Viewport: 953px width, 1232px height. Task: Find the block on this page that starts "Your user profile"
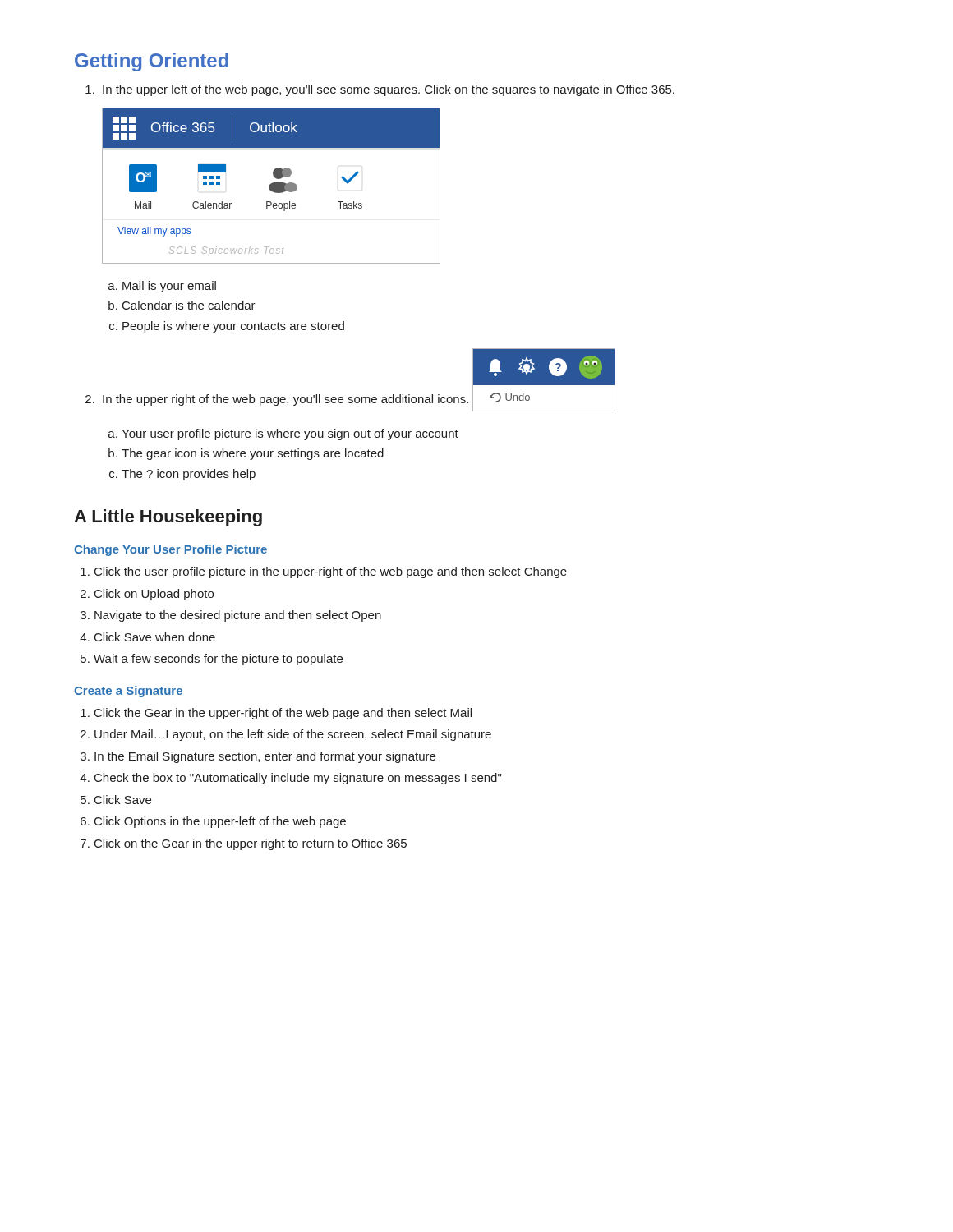pos(290,433)
